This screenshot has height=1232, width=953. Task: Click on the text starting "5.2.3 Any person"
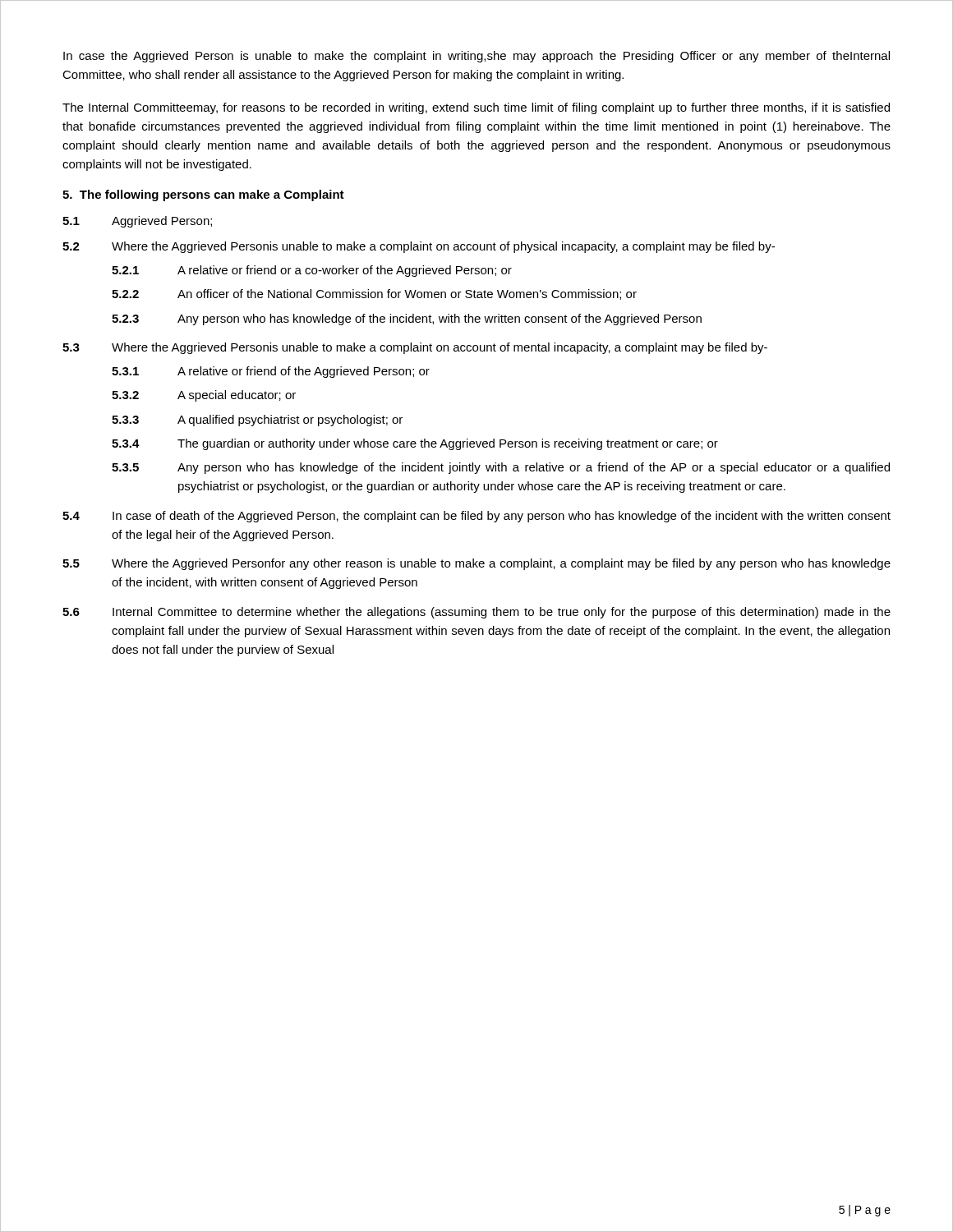(x=407, y=318)
